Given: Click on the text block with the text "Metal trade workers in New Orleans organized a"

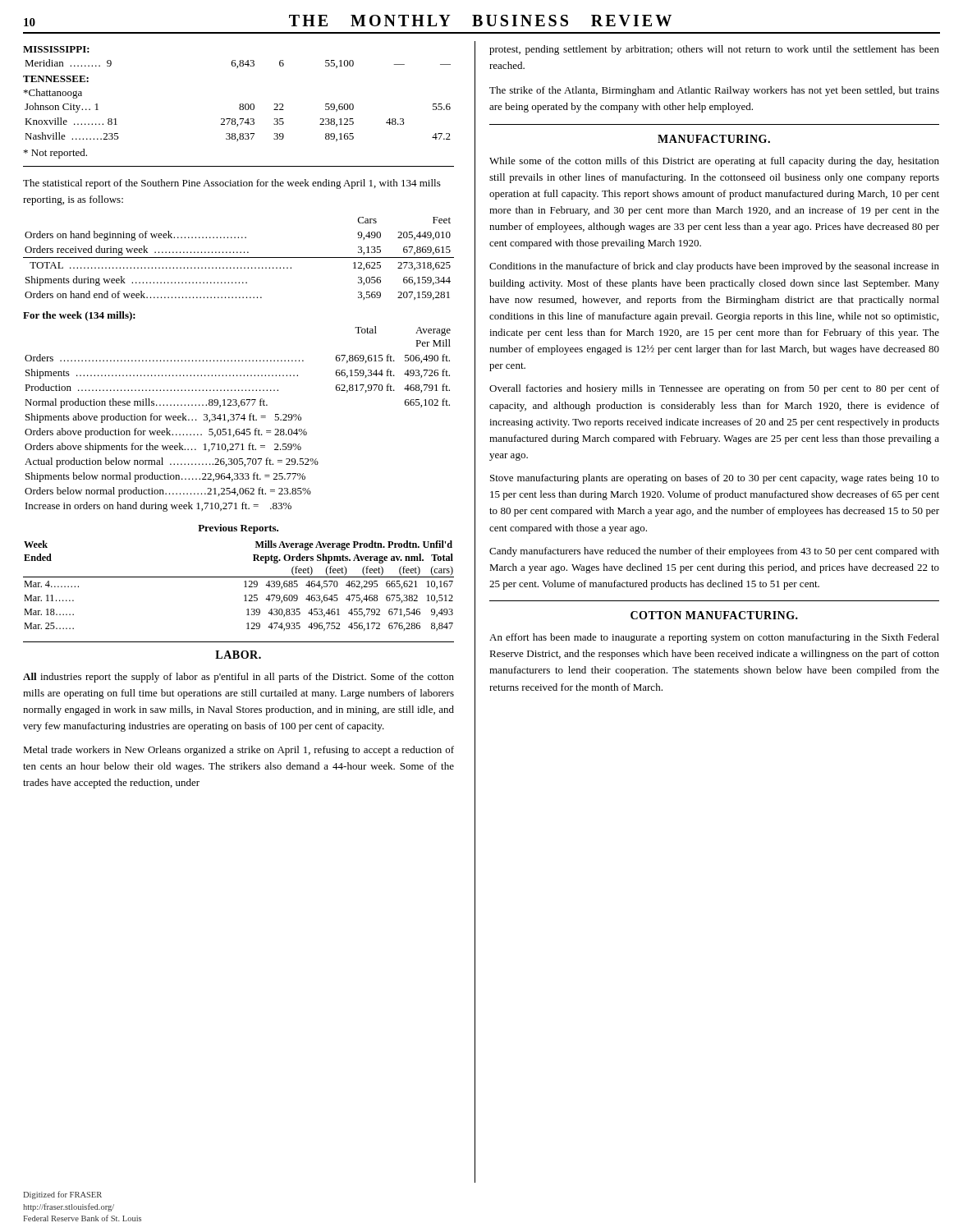Looking at the screenshot, I should (238, 766).
